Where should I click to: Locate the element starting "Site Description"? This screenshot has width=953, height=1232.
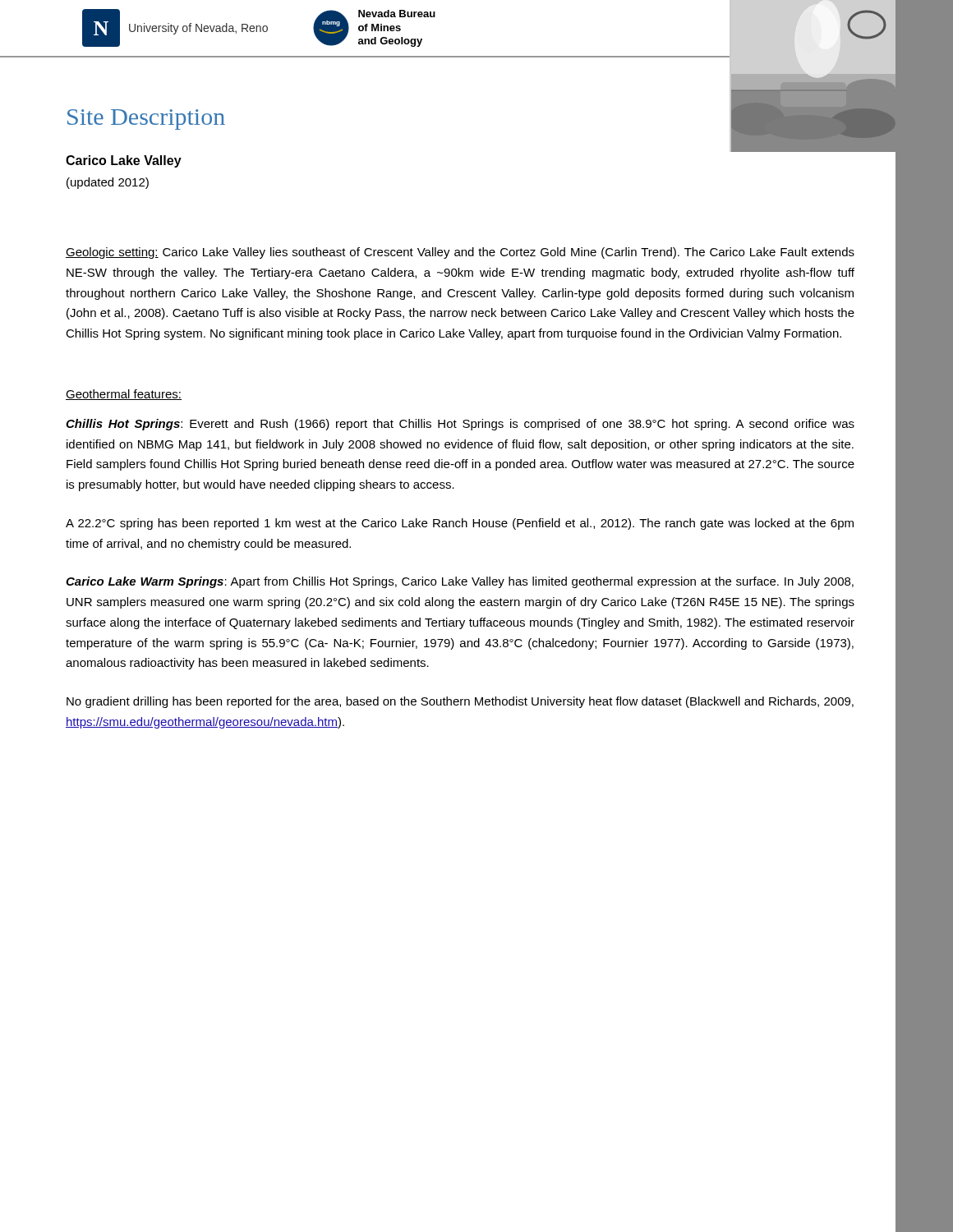coord(145,116)
